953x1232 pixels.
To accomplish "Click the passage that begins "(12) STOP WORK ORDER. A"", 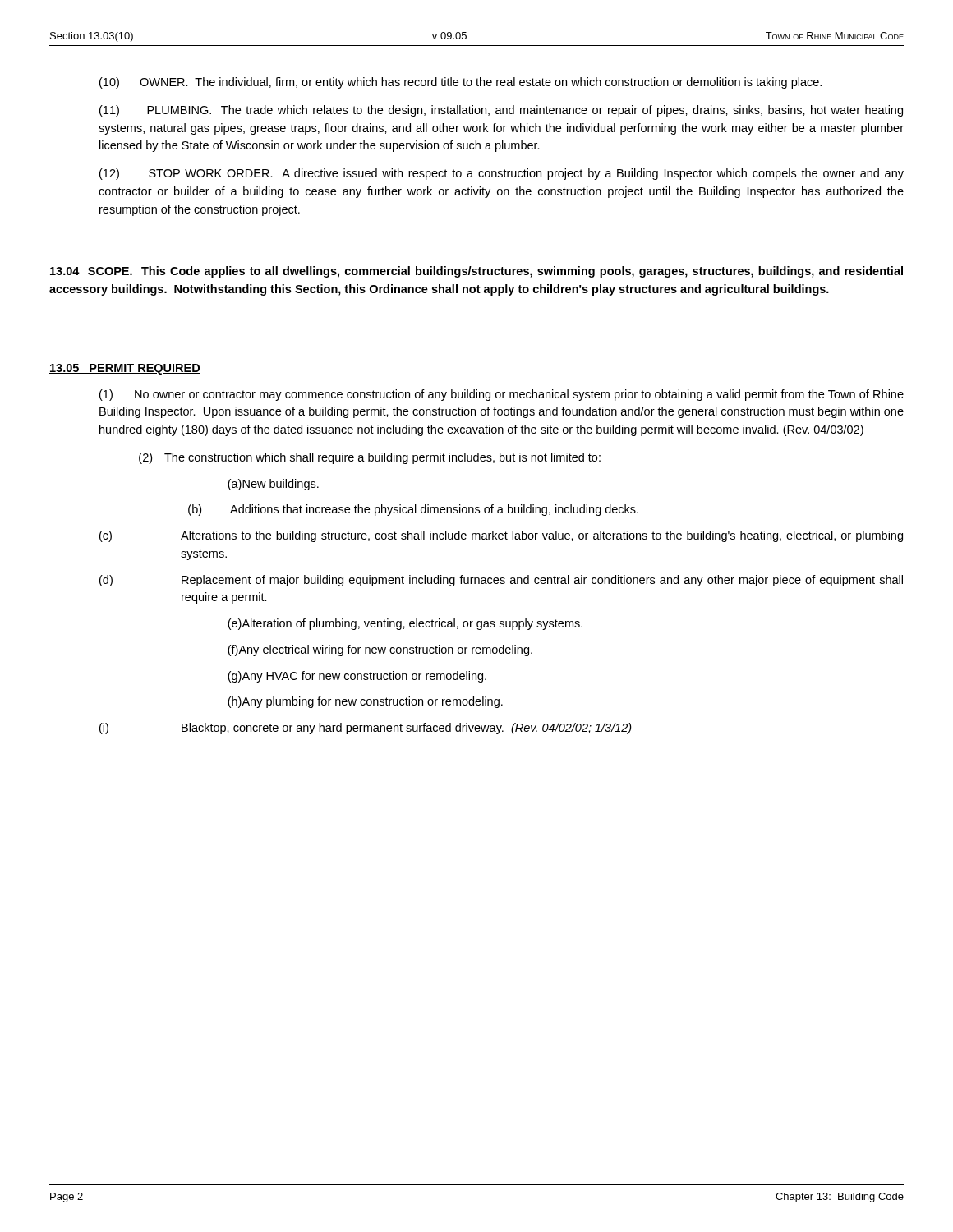I will point(501,191).
